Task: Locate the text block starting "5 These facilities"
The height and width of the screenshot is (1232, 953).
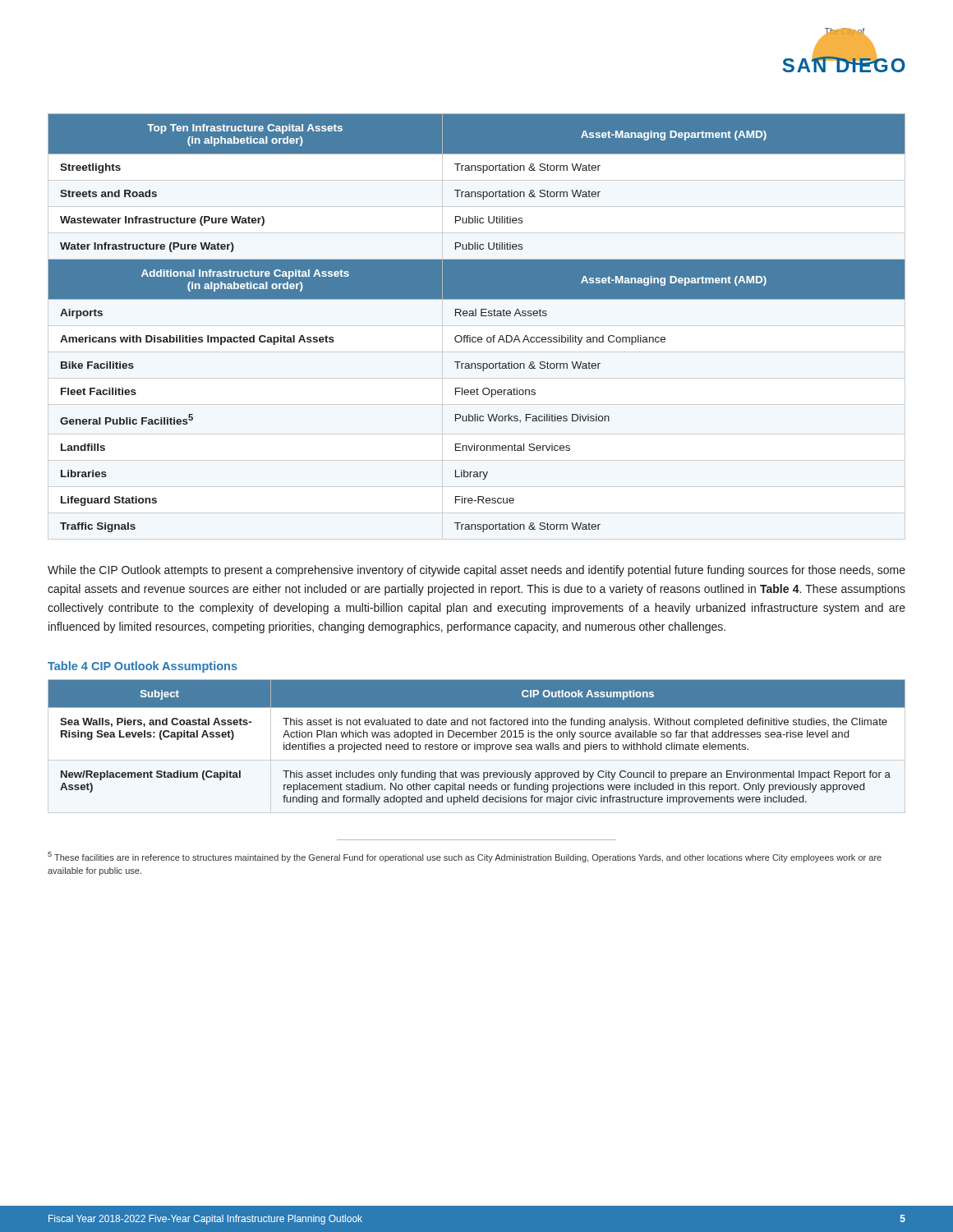Action: coord(476,858)
